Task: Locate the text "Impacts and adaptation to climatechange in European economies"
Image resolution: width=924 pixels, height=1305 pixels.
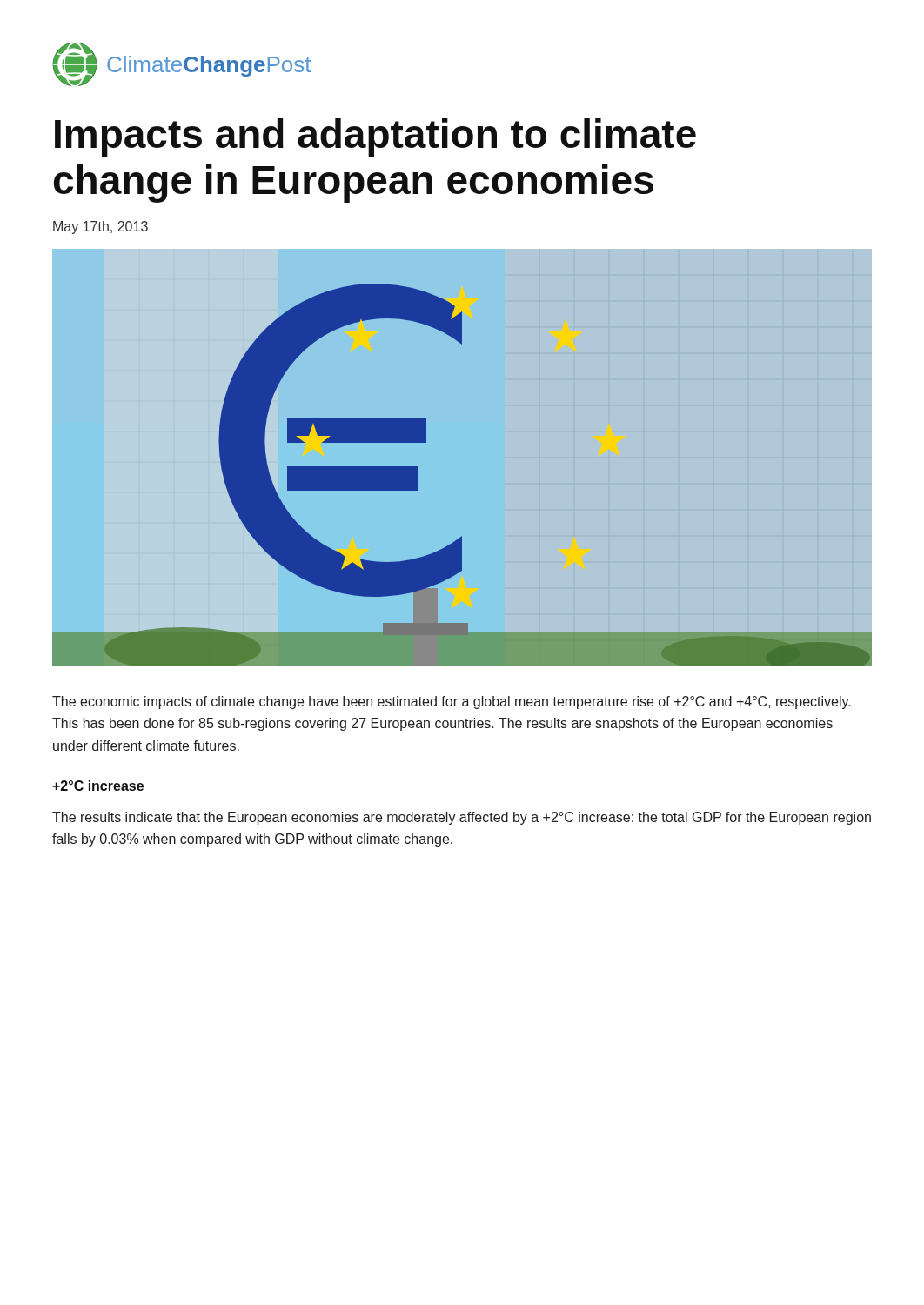Action: [462, 157]
